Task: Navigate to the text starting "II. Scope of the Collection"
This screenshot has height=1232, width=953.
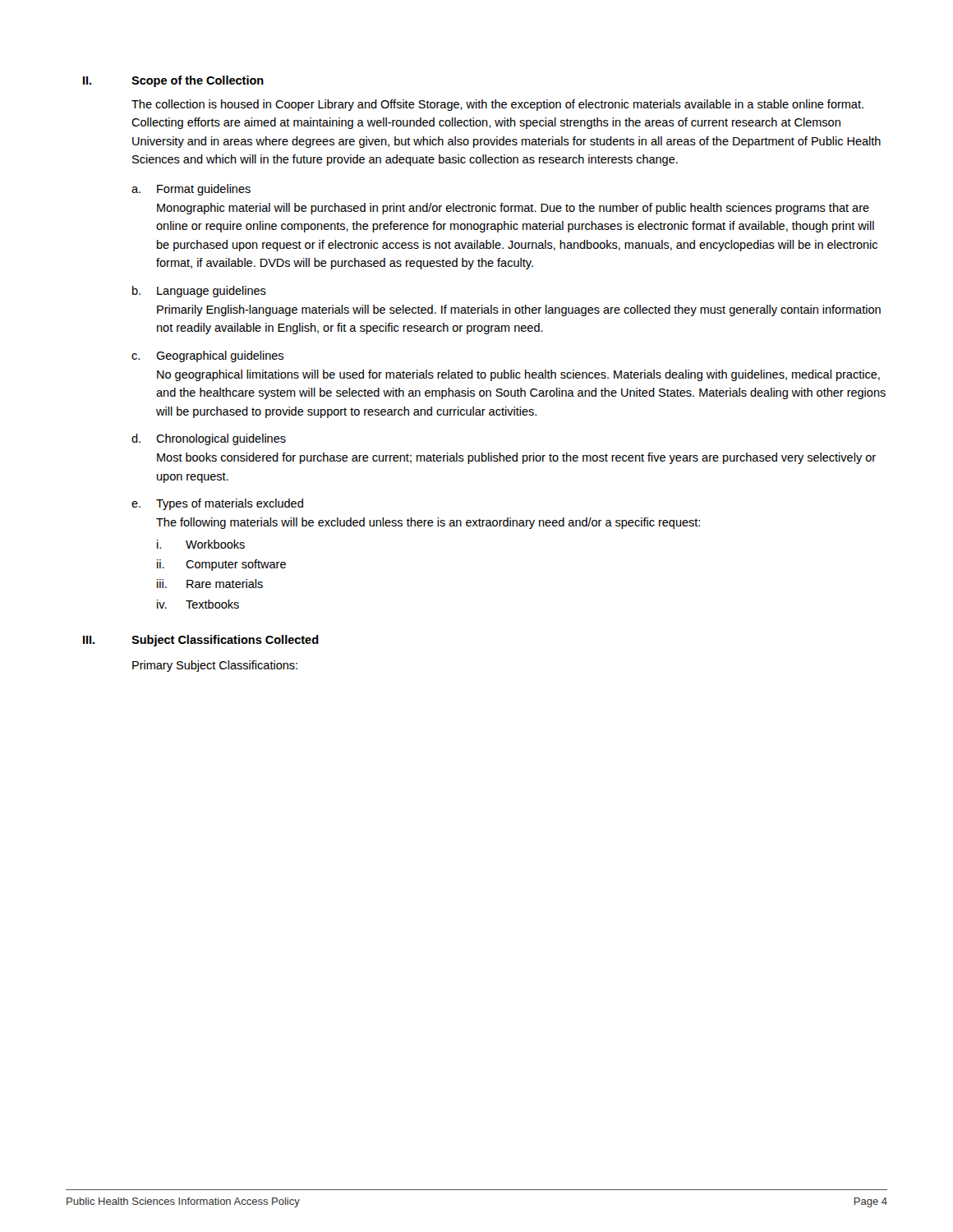Action: (x=173, y=81)
